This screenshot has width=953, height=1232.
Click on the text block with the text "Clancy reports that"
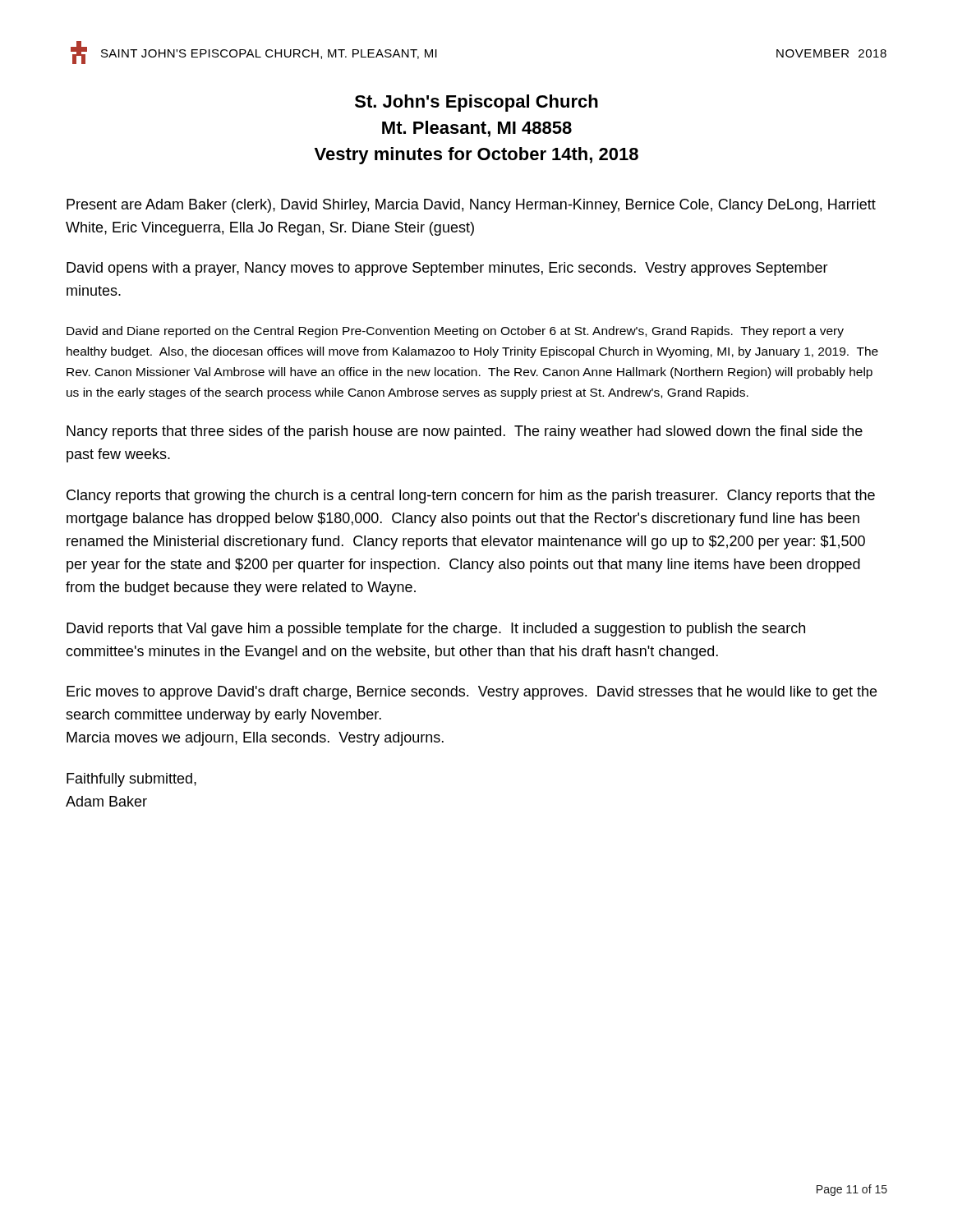(x=471, y=541)
